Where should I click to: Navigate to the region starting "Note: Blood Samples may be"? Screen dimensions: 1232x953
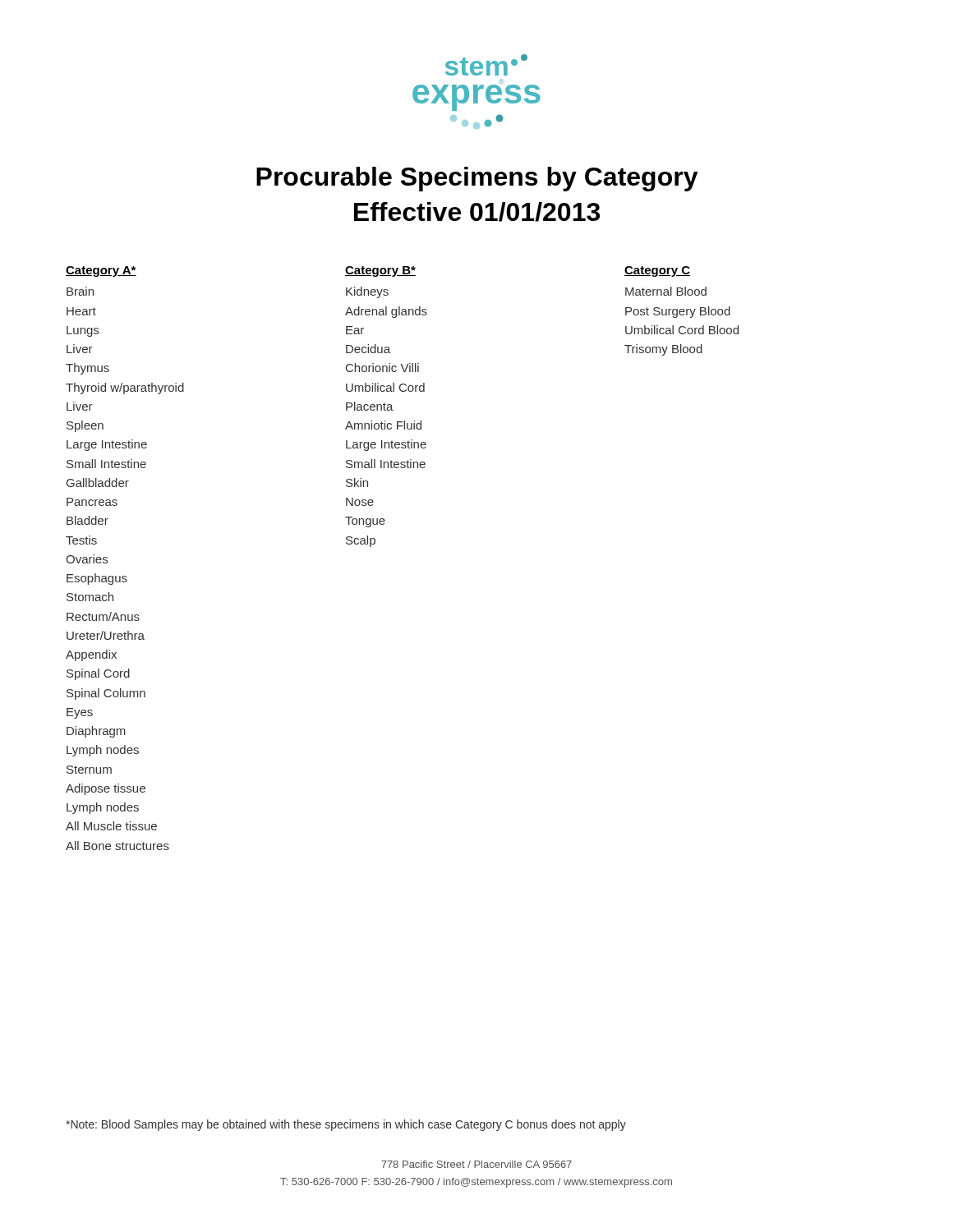point(346,1124)
